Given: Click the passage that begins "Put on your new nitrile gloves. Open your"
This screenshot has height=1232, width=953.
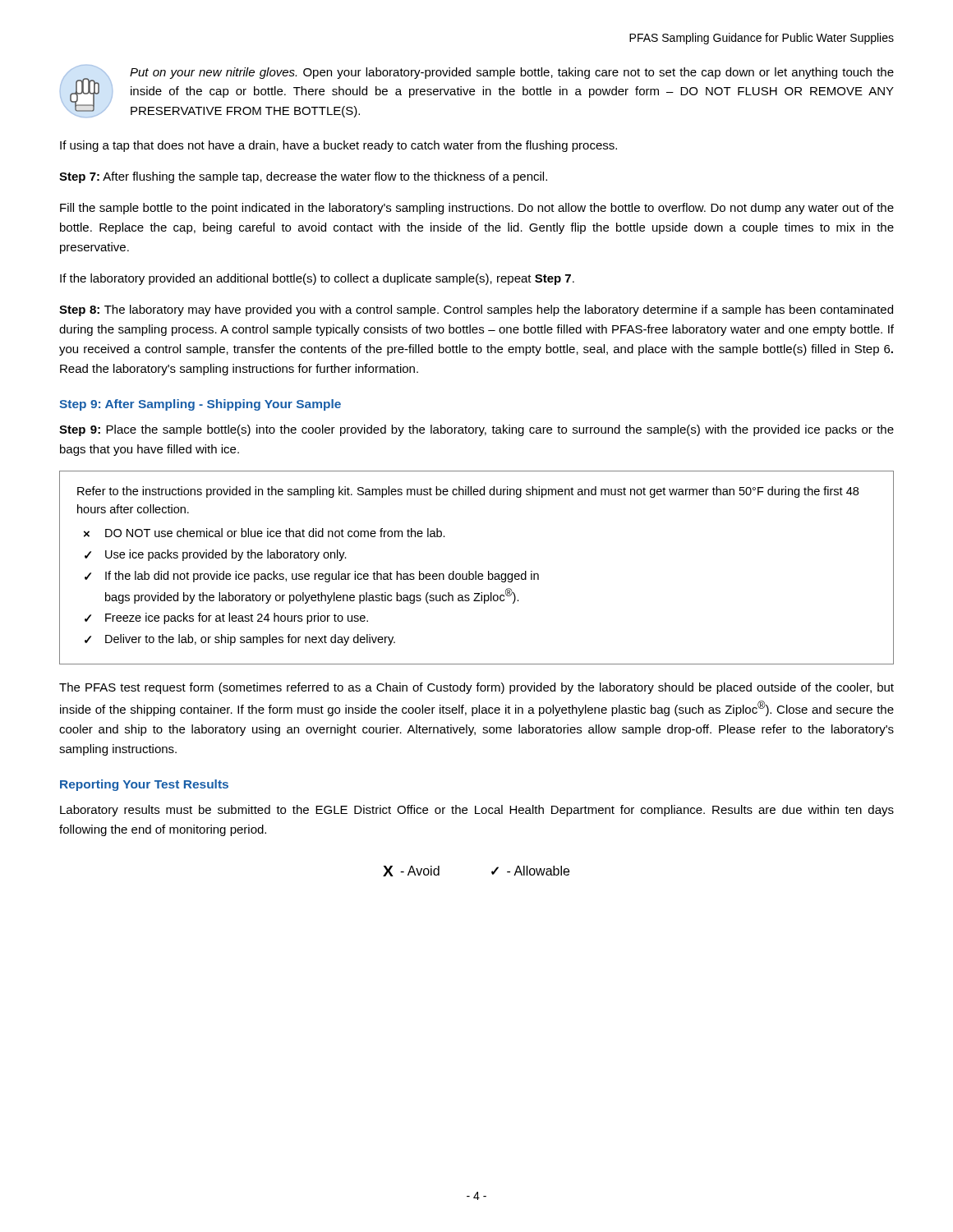Looking at the screenshot, I should (476, 92).
